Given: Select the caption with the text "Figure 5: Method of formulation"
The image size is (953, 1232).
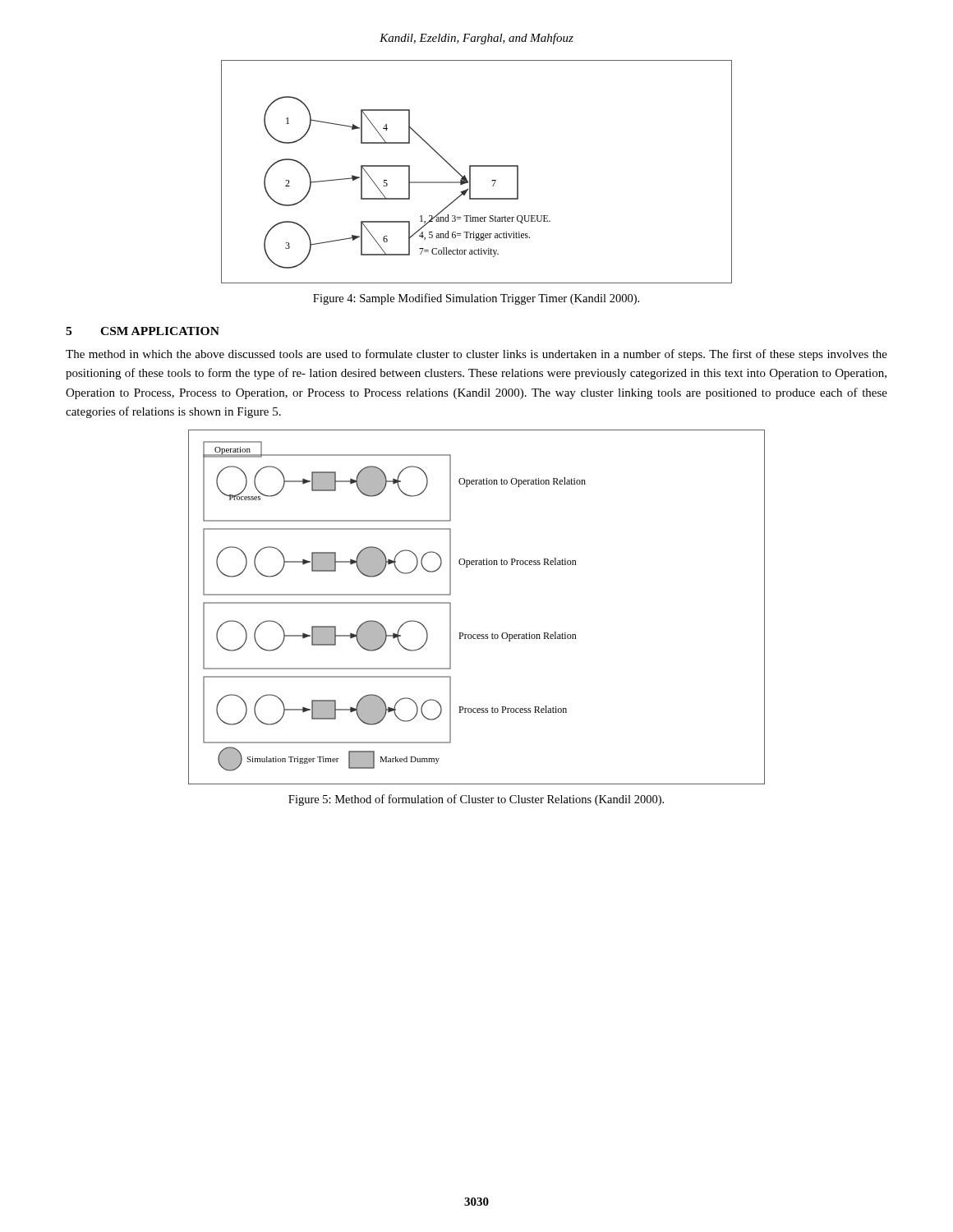Looking at the screenshot, I should click(x=476, y=799).
